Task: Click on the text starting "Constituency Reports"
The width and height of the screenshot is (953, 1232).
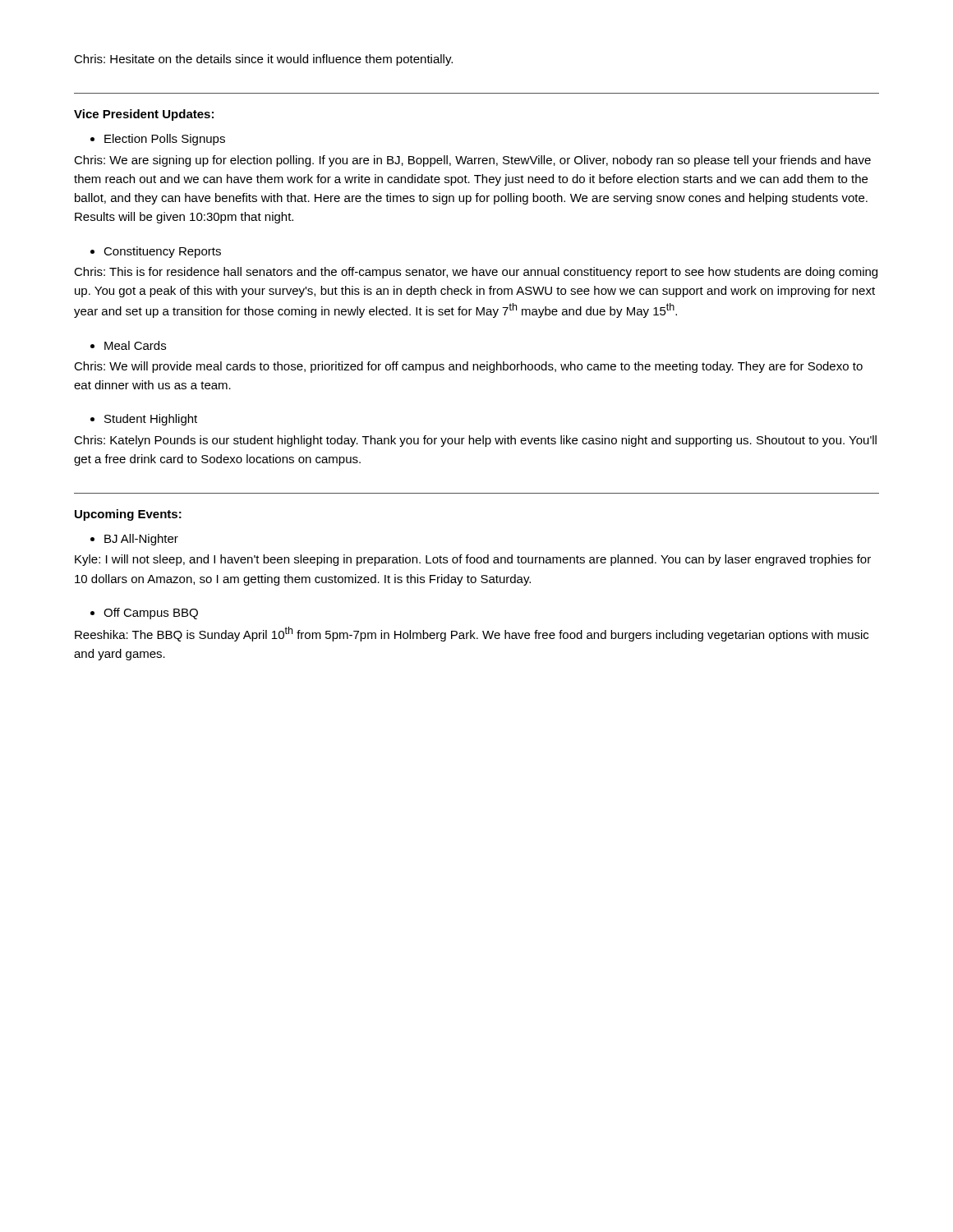Action: click(x=156, y=252)
